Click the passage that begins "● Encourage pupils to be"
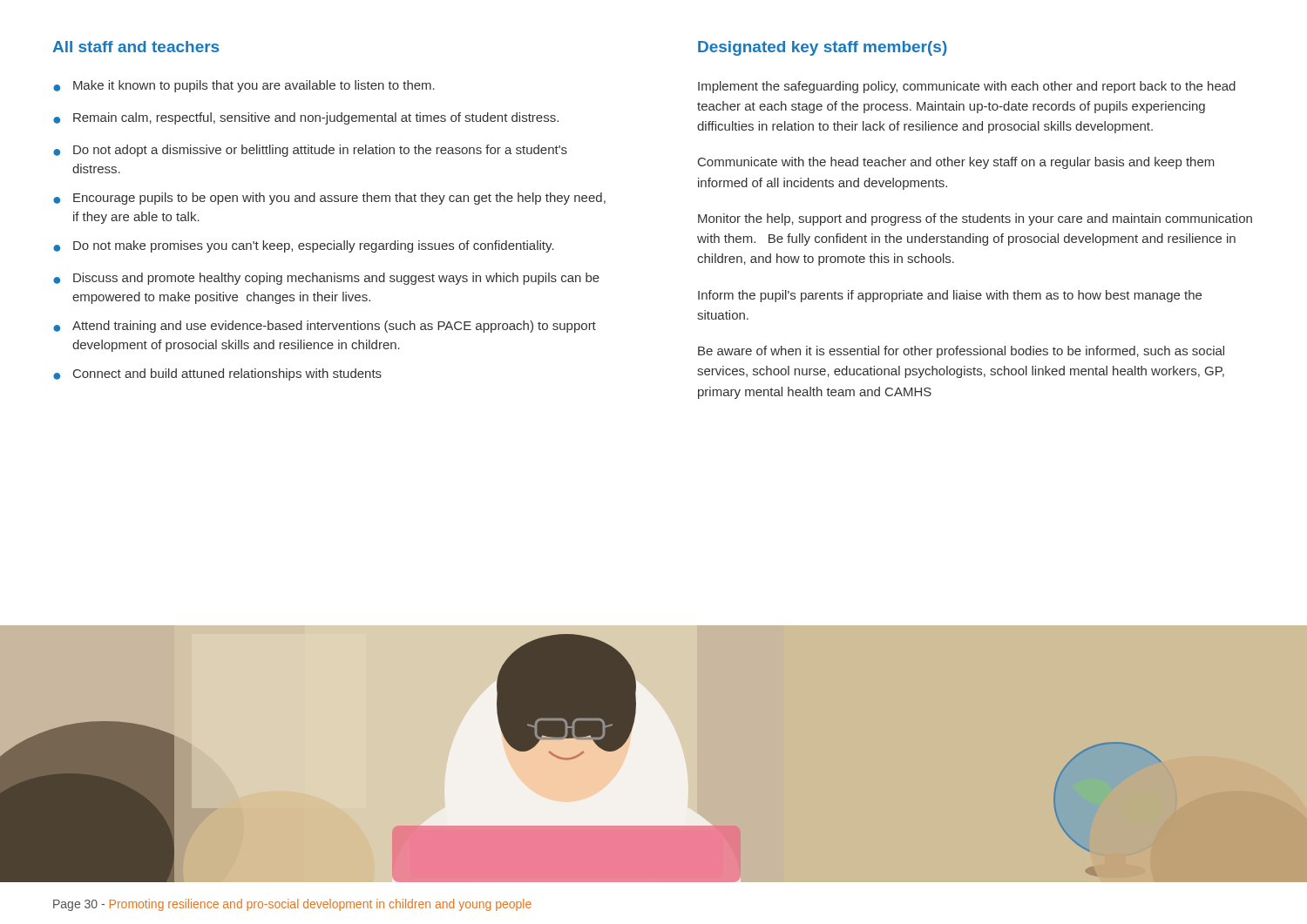This screenshot has width=1307, height=924. coord(331,207)
